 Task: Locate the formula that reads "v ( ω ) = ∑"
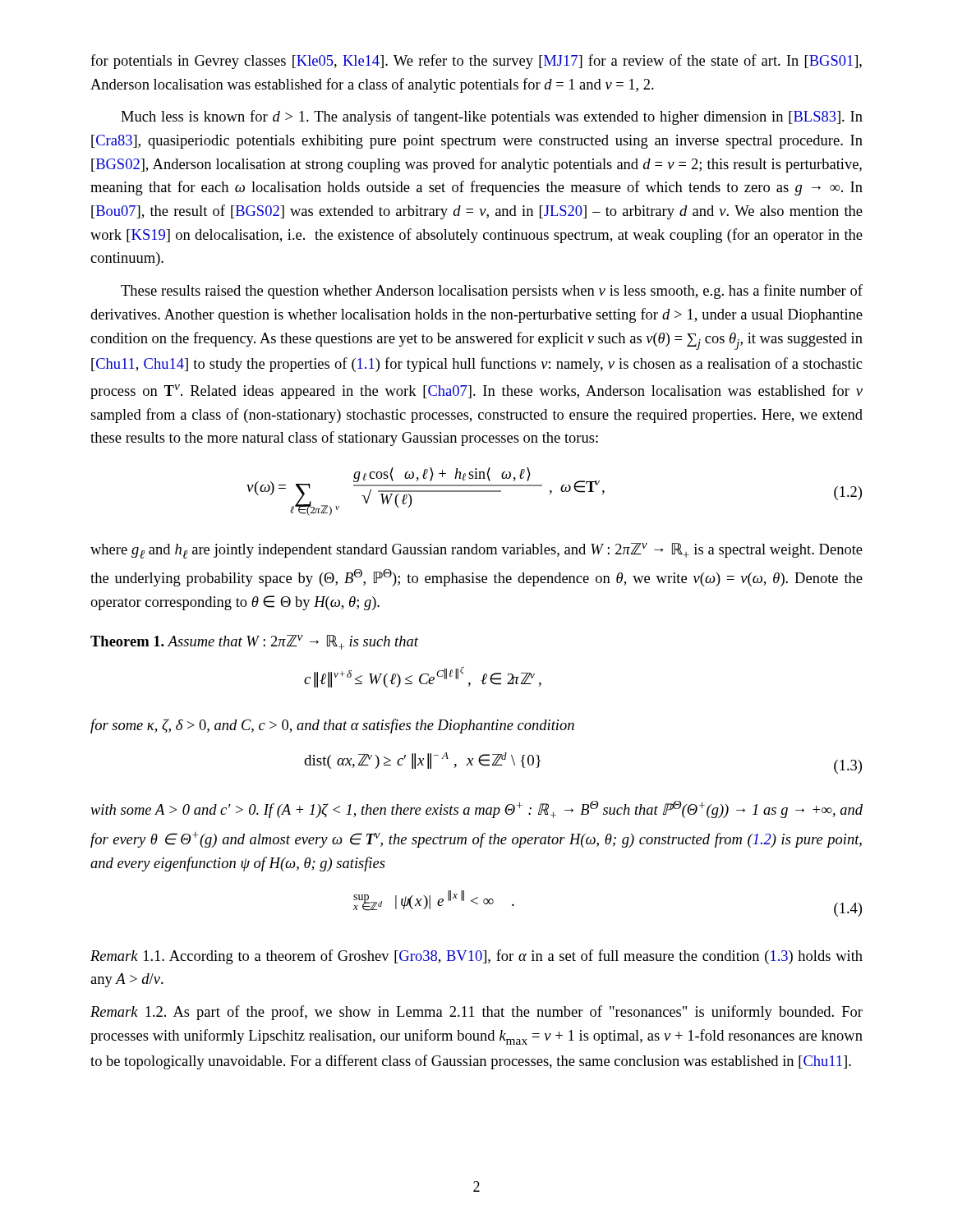476,492
